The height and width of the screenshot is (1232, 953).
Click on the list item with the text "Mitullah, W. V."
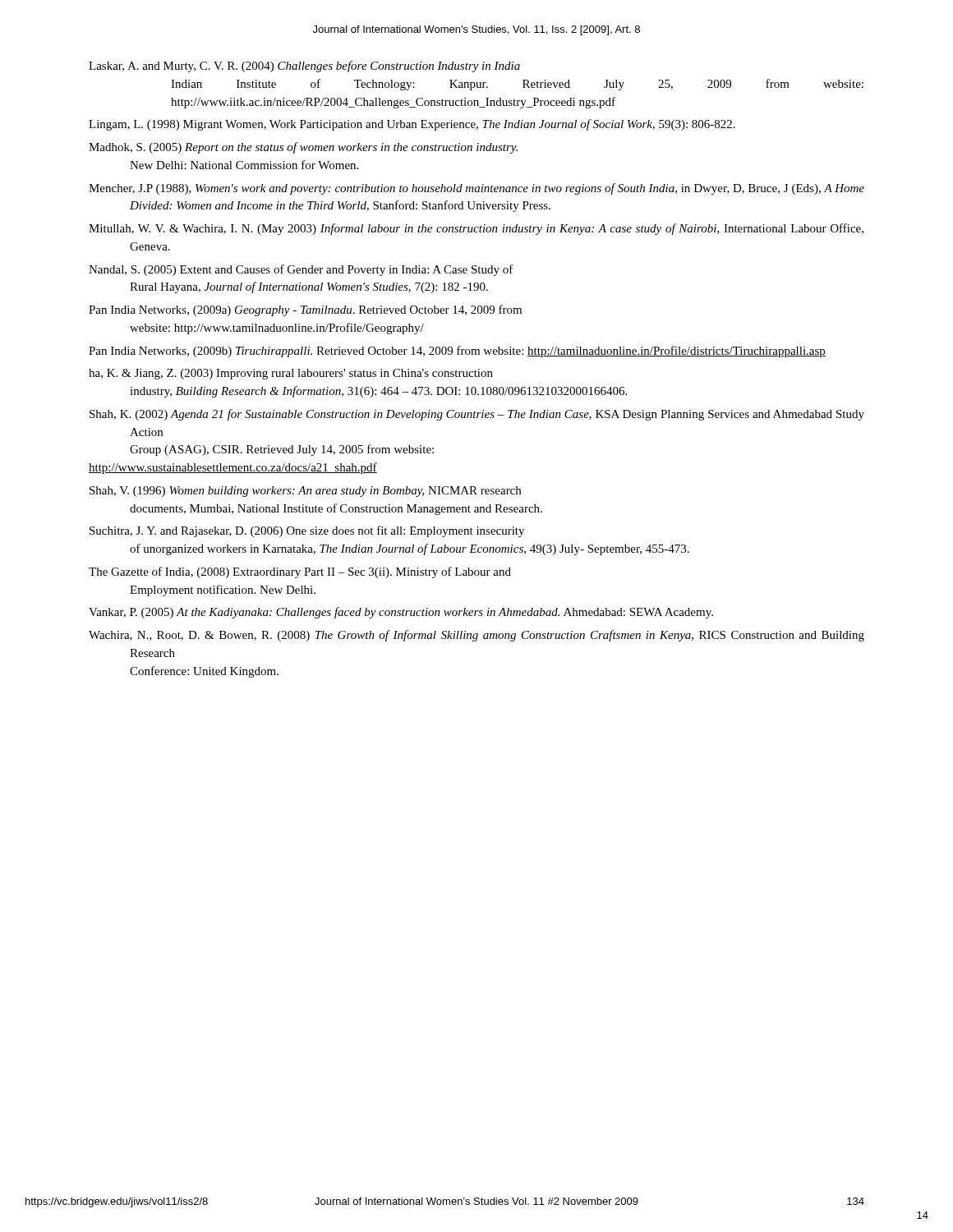[476, 237]
